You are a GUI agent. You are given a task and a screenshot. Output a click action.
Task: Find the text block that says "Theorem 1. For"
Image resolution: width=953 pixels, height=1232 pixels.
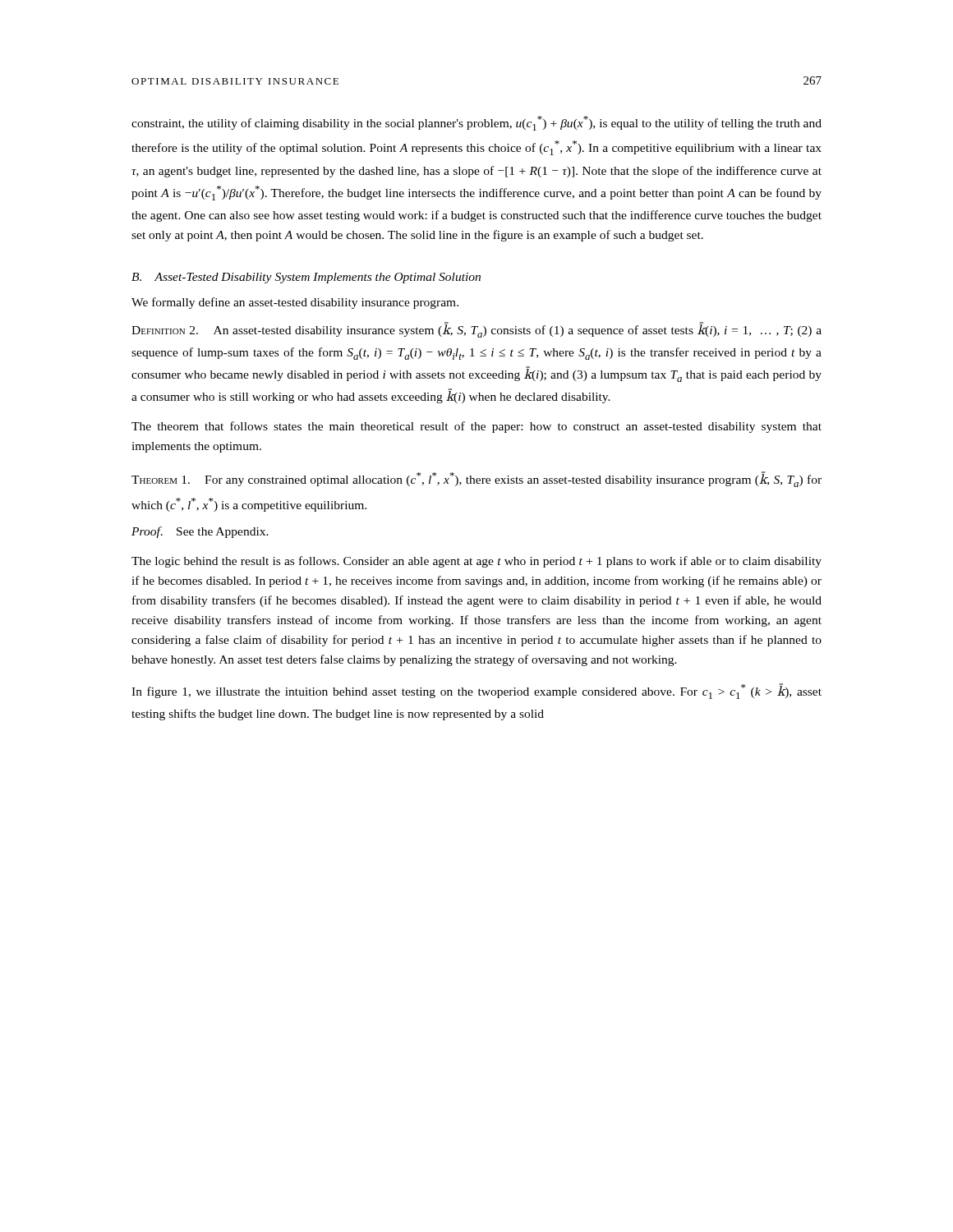[x=476, y=491]
